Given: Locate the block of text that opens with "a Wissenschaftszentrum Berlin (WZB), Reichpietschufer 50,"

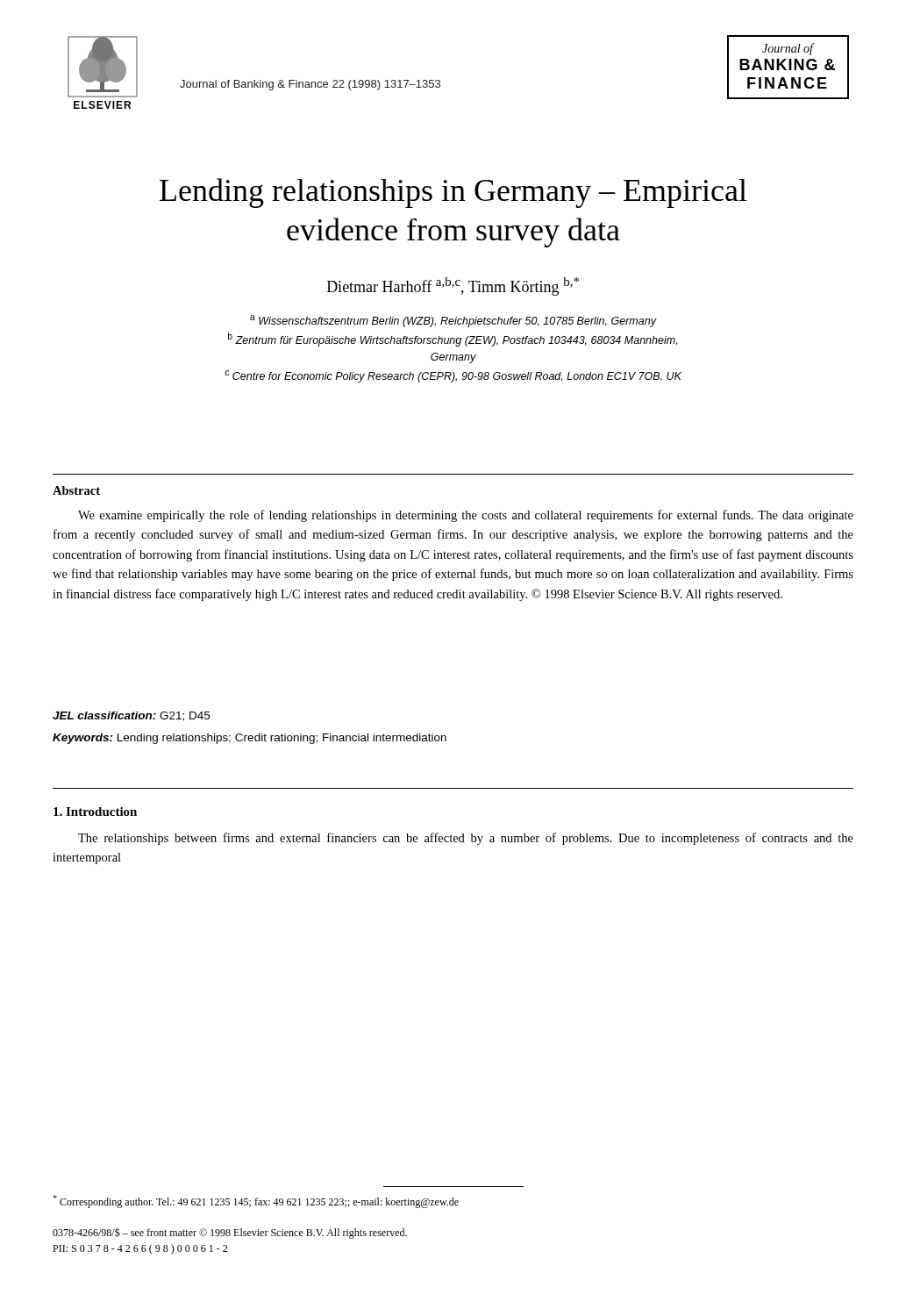Looking at the screenshot, I should [x=453, y=348].
